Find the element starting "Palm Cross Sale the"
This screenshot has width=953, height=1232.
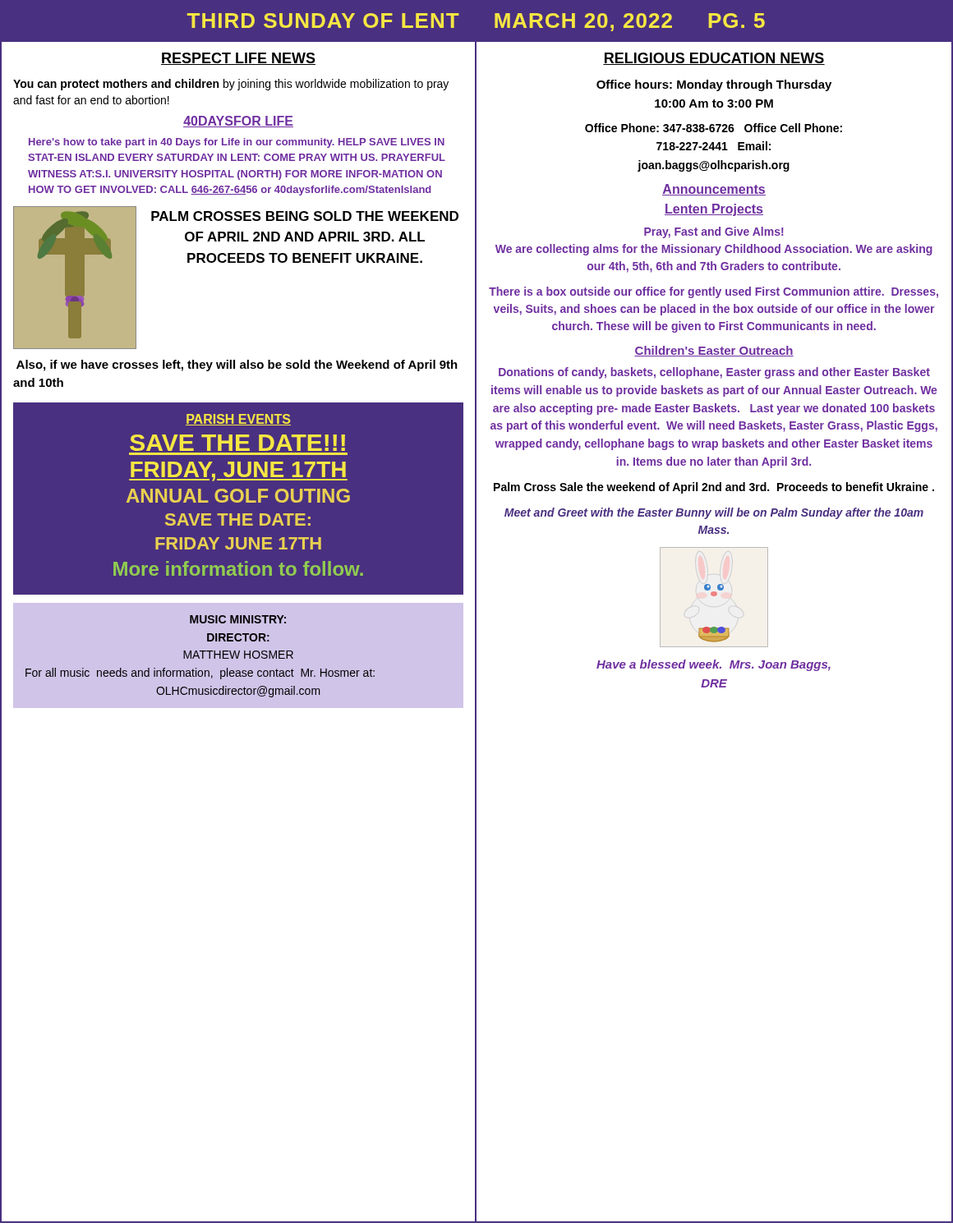(714, 487)
